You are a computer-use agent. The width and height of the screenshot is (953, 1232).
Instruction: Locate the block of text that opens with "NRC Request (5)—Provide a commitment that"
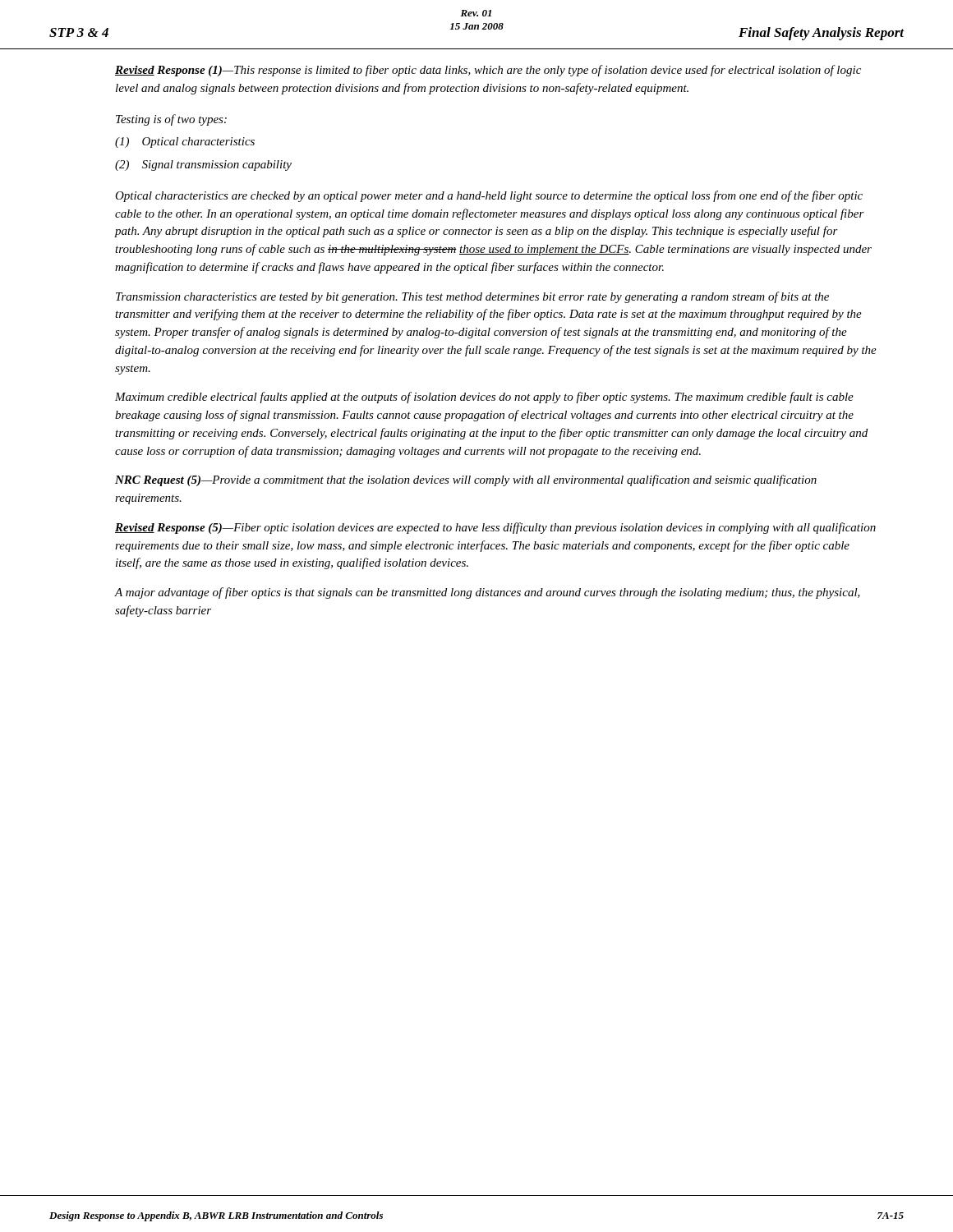pyautogui.click(x=497, y=489)
